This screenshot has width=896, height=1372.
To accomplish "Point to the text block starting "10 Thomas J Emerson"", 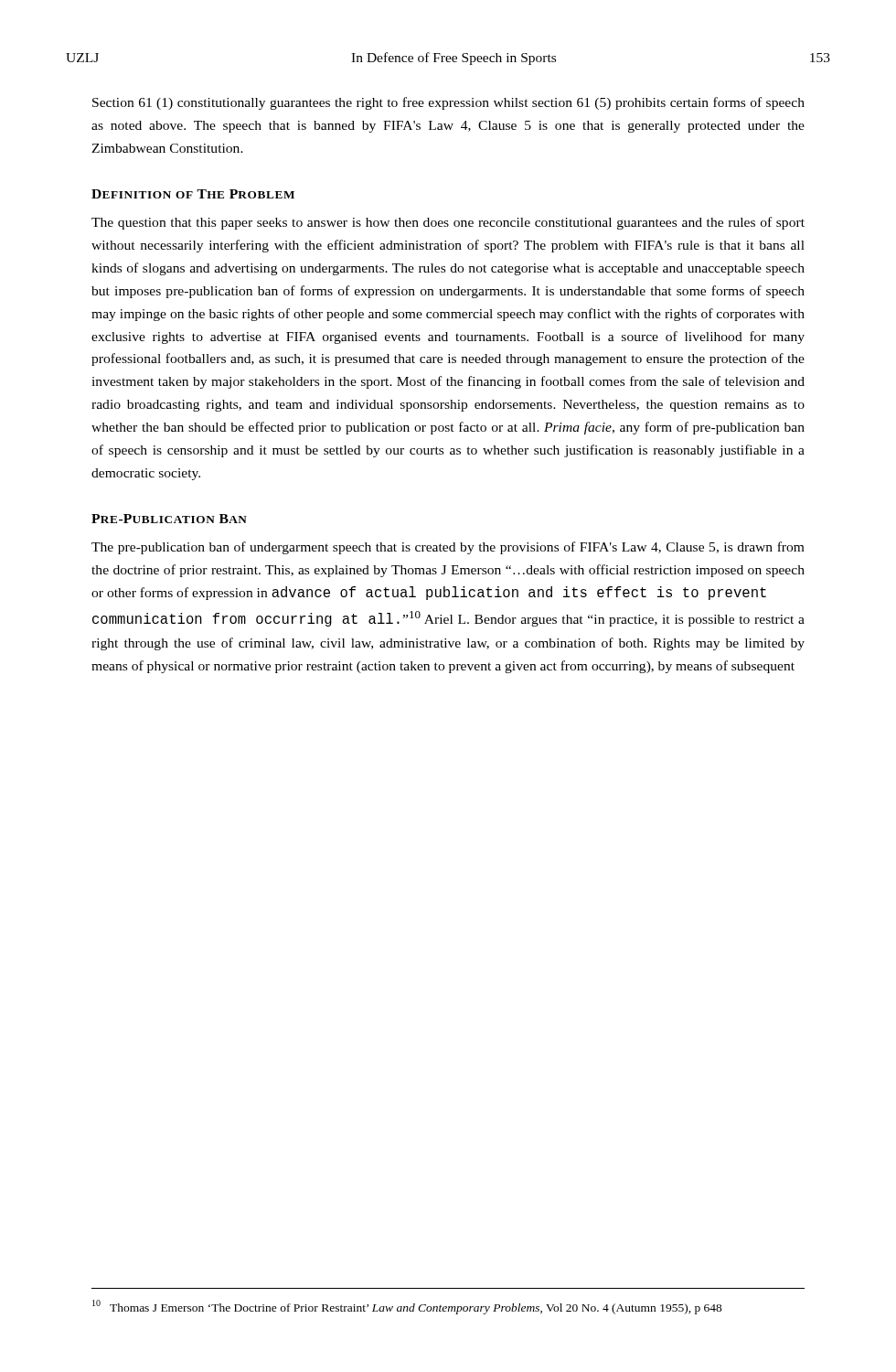I will [x=407, y=1306].
